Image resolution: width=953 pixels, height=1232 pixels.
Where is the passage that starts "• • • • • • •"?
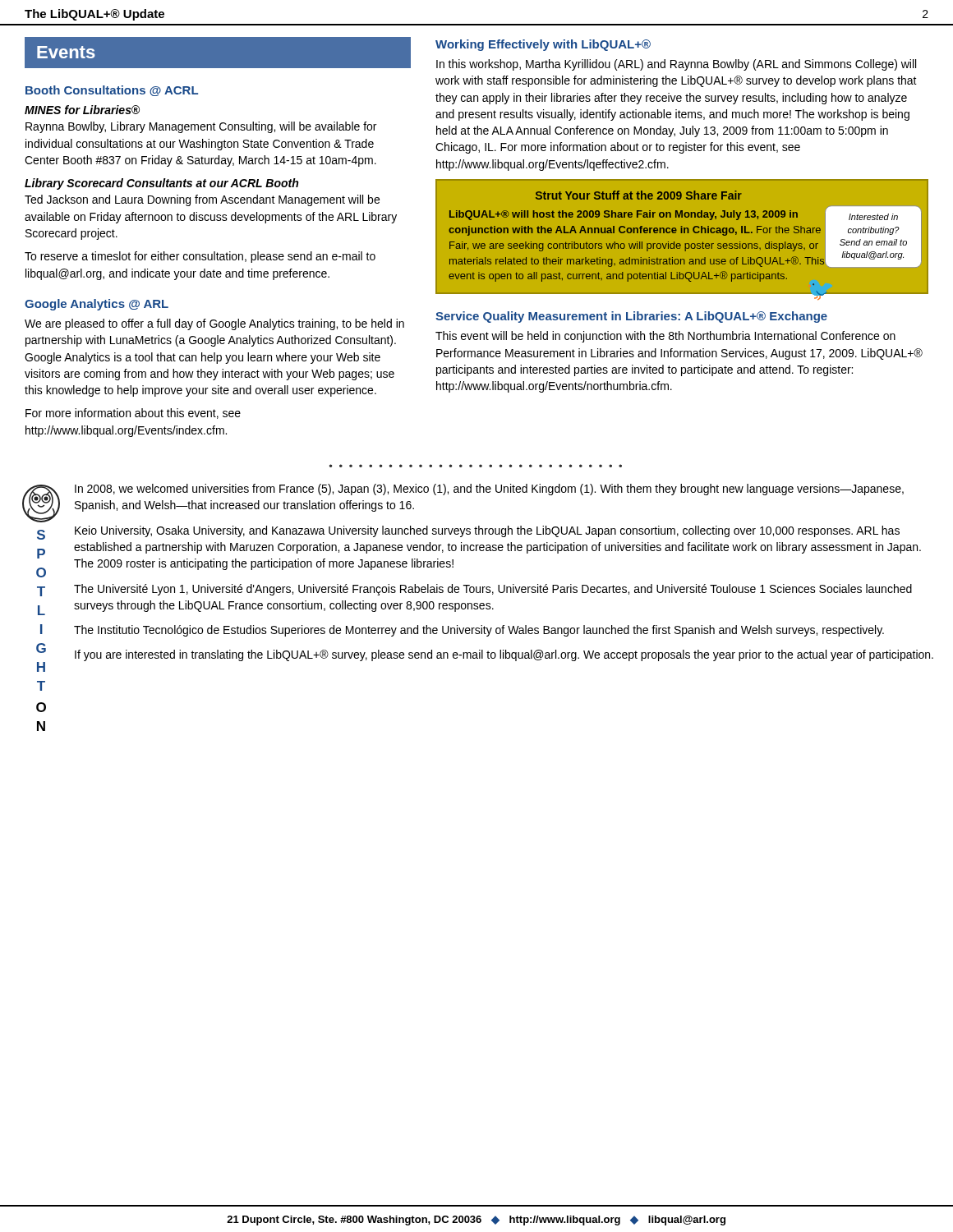click(x=476, y=466)
